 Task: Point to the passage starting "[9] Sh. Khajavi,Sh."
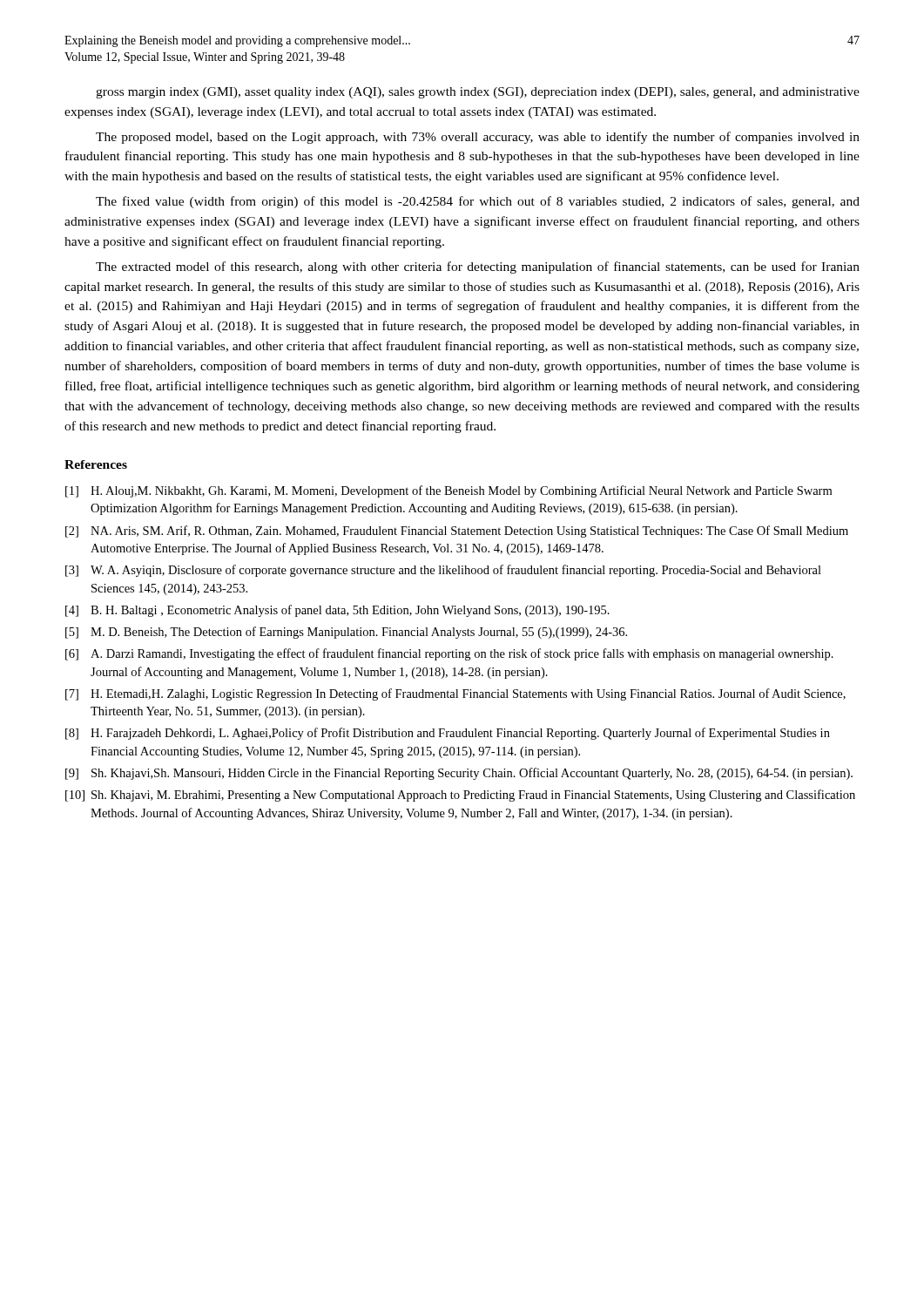pos(462,773)
